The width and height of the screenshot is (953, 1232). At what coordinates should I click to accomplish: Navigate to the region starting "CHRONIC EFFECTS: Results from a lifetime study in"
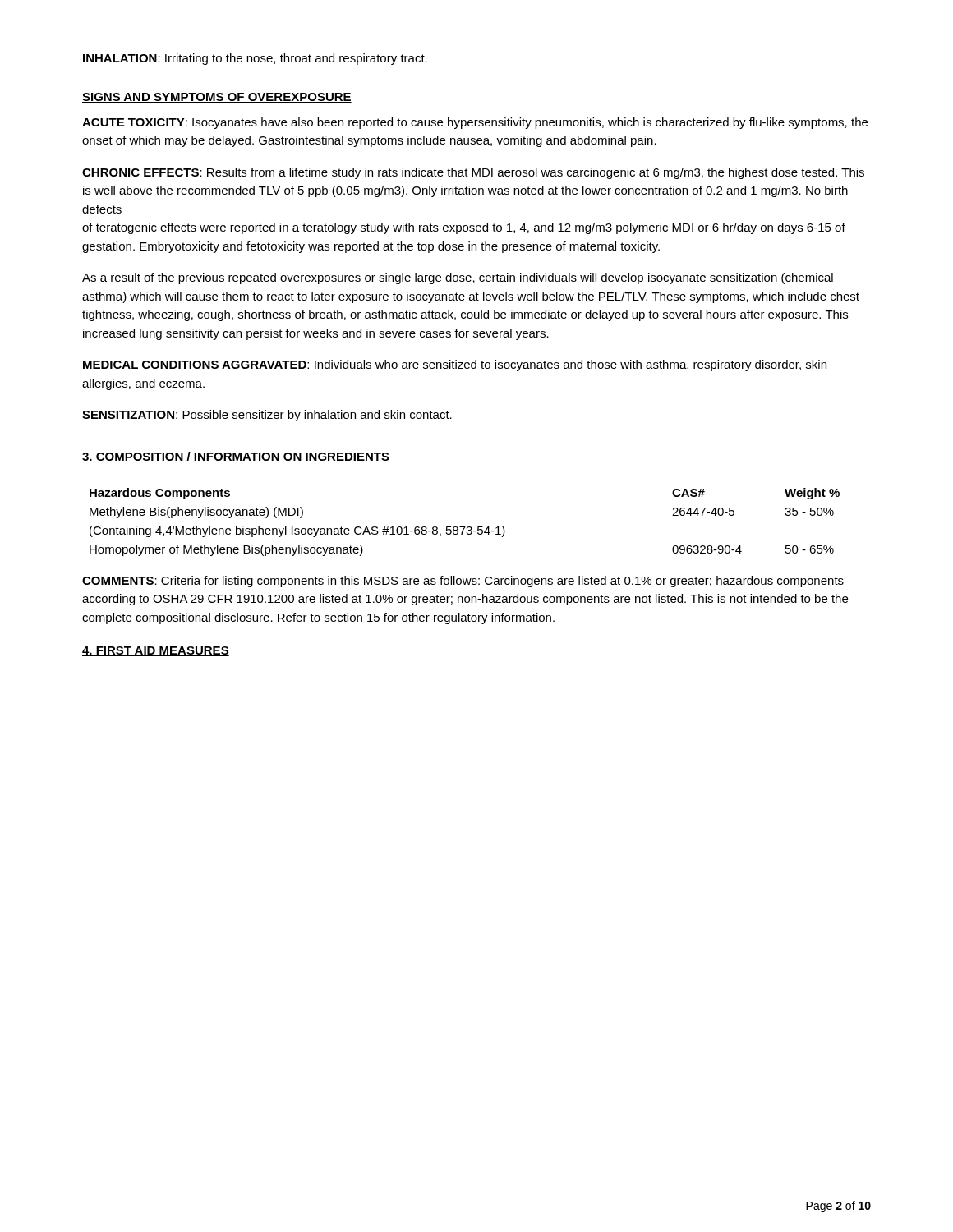pos(473,173)
